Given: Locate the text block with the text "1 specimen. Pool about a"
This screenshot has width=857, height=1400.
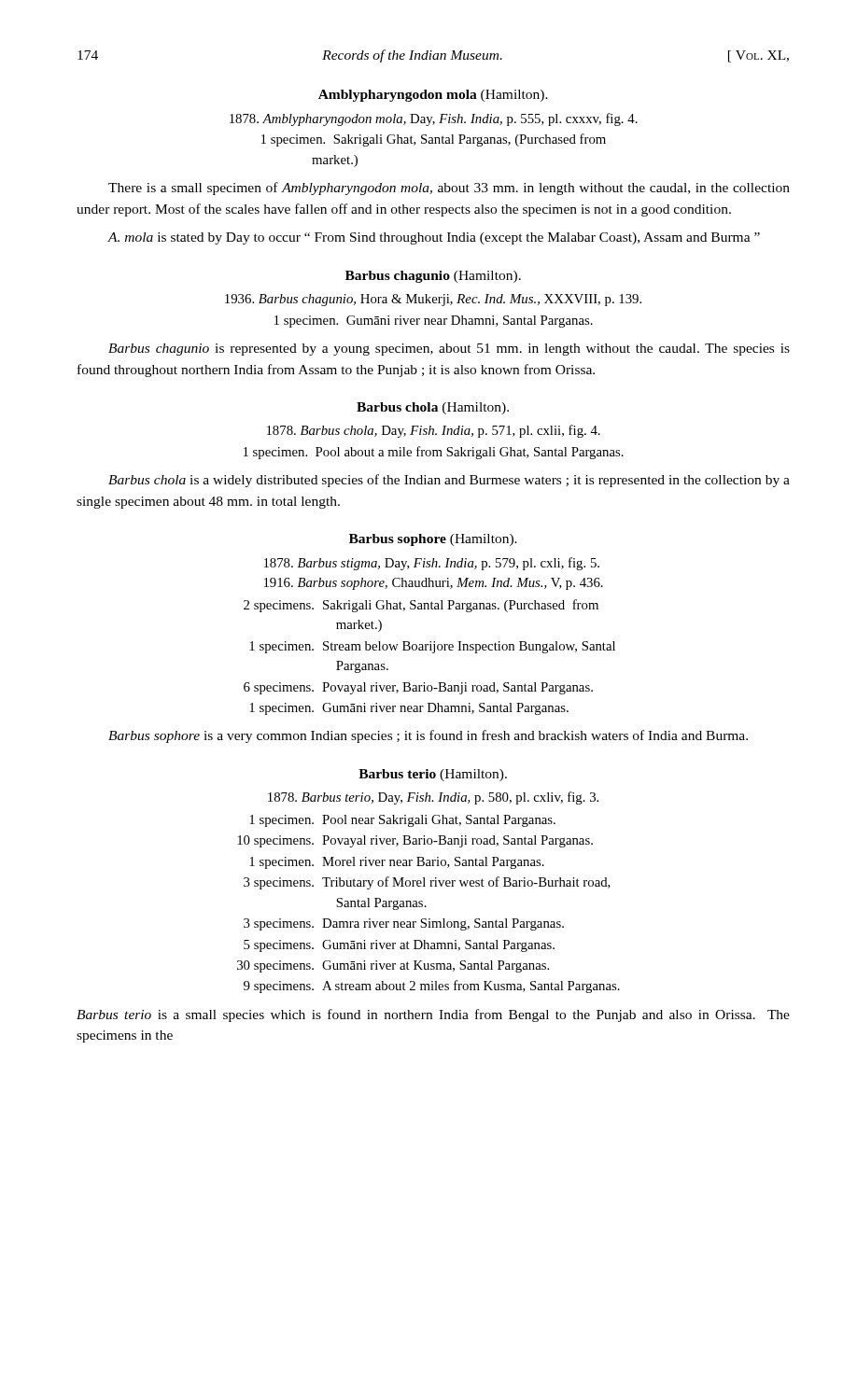Looking at the screenshot, I should pos(433,452).
